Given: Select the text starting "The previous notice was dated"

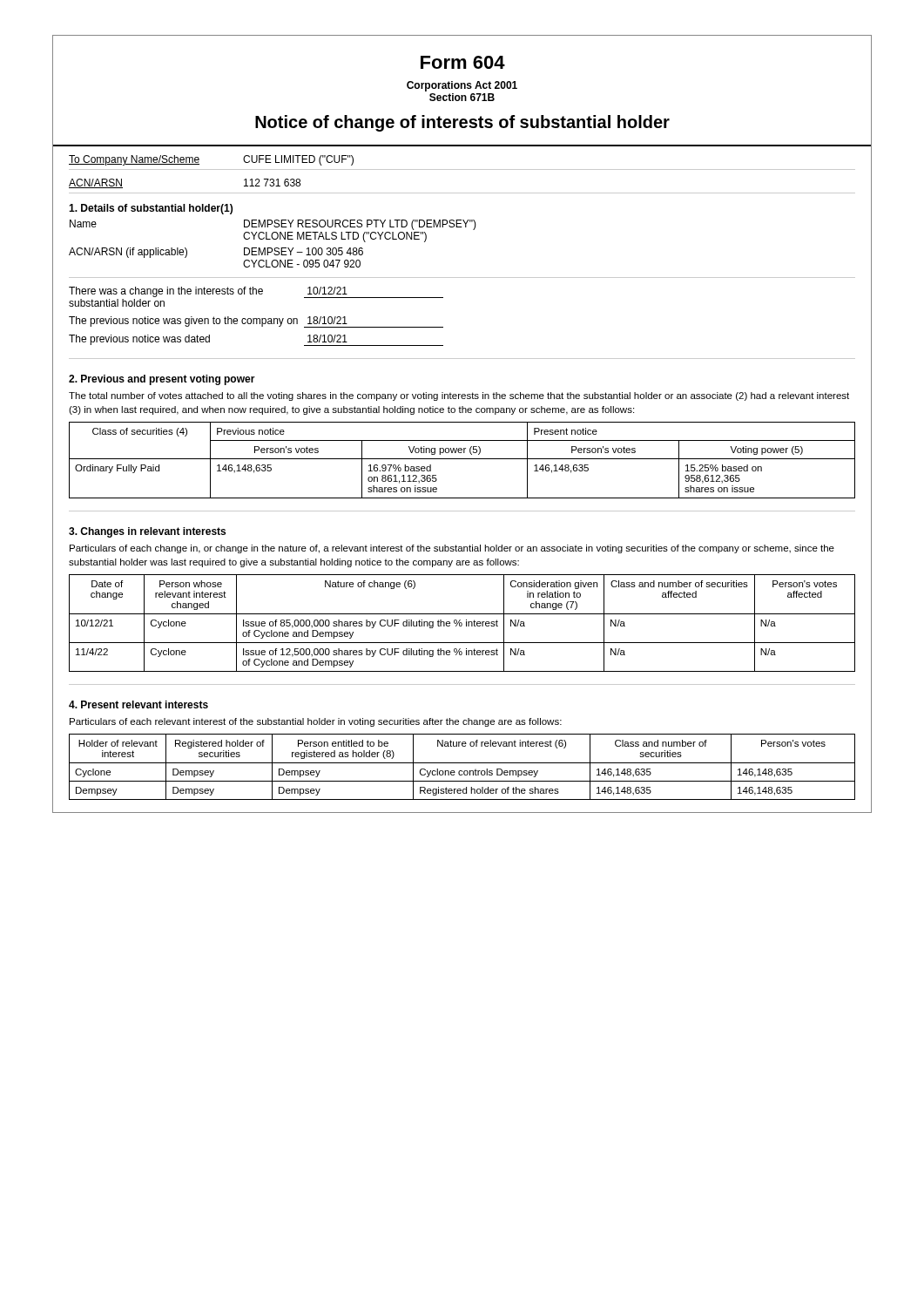Looking at the screenshot, I should tap(140, 339).
